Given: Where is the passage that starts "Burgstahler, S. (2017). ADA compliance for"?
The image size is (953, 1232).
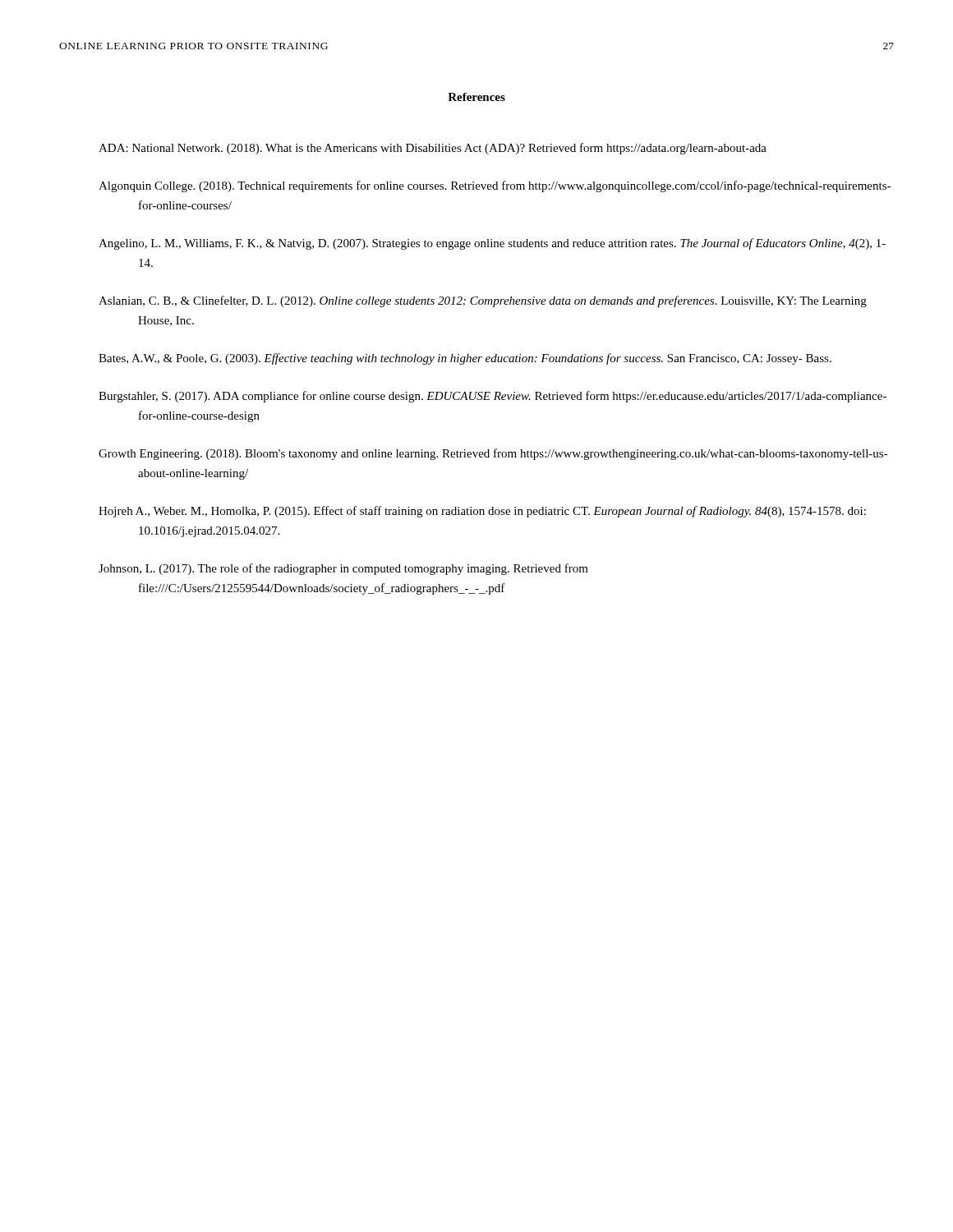Looking at the screenshot, I should [476, 406].
